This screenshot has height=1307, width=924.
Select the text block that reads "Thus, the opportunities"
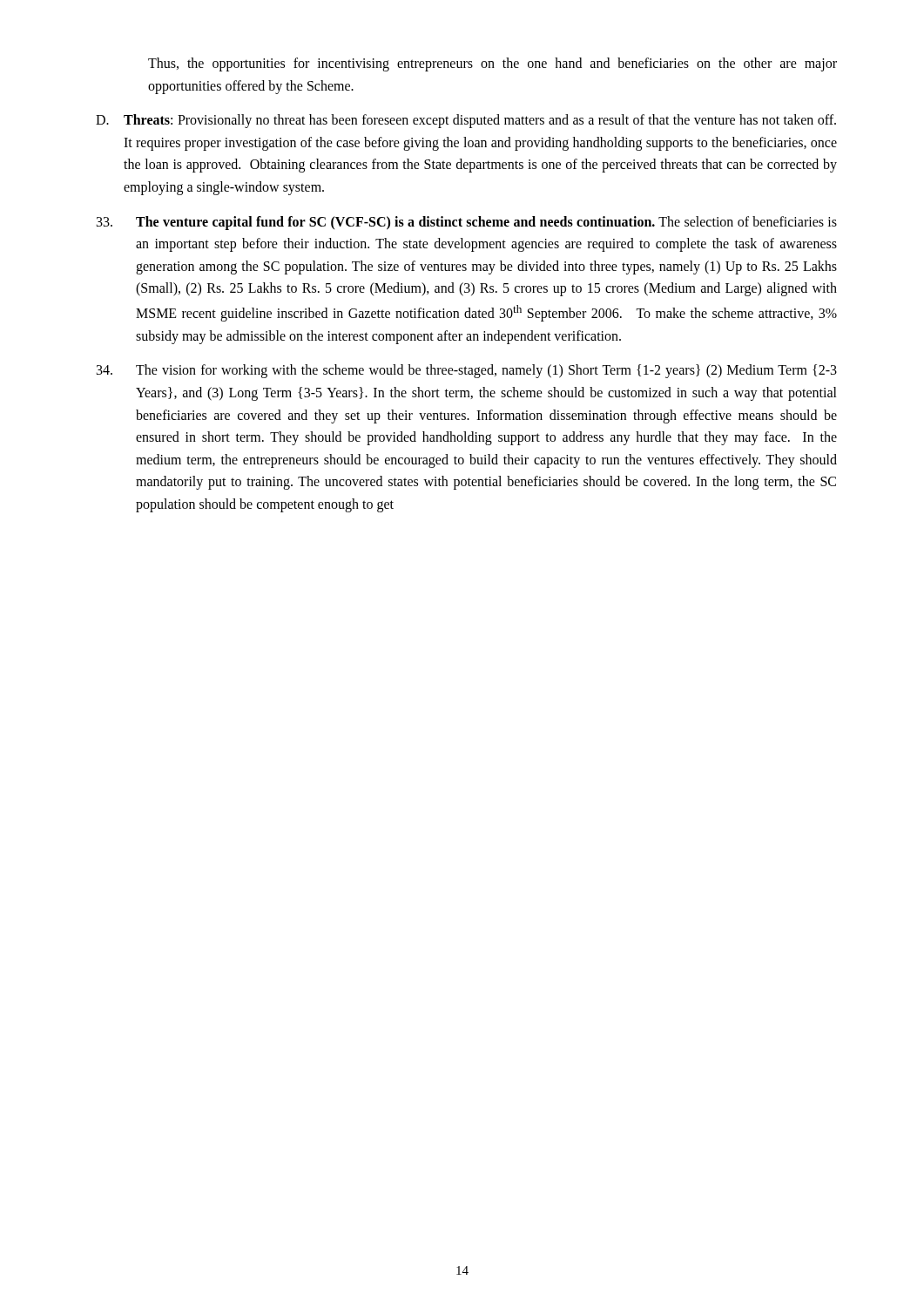(492, 74)
